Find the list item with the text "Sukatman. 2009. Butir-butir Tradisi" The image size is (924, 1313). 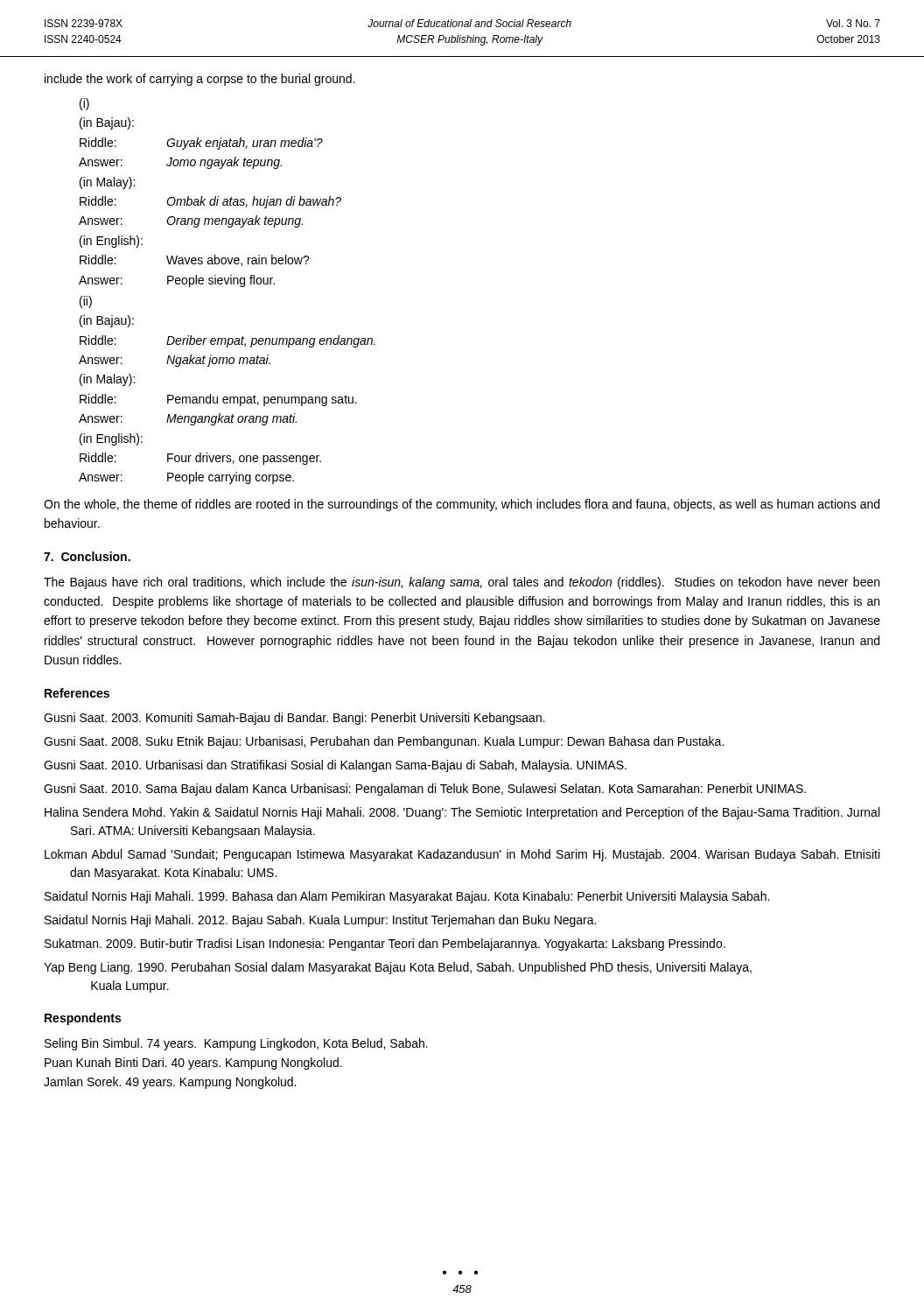click(x=385, y=943)
